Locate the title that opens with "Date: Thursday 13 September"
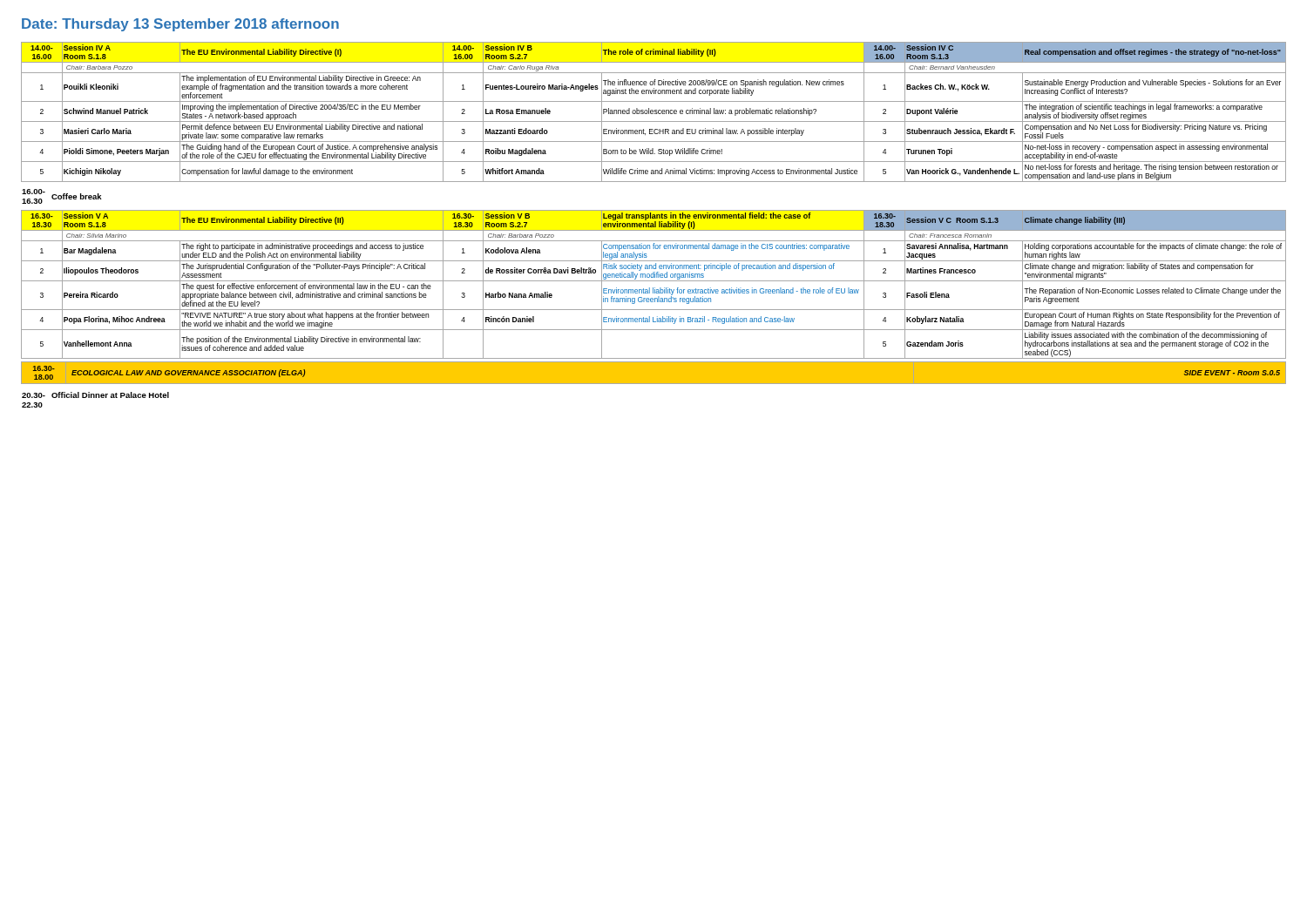This screenshot has height=924, width=1307. pyautogui.click(x=180, y=24)
